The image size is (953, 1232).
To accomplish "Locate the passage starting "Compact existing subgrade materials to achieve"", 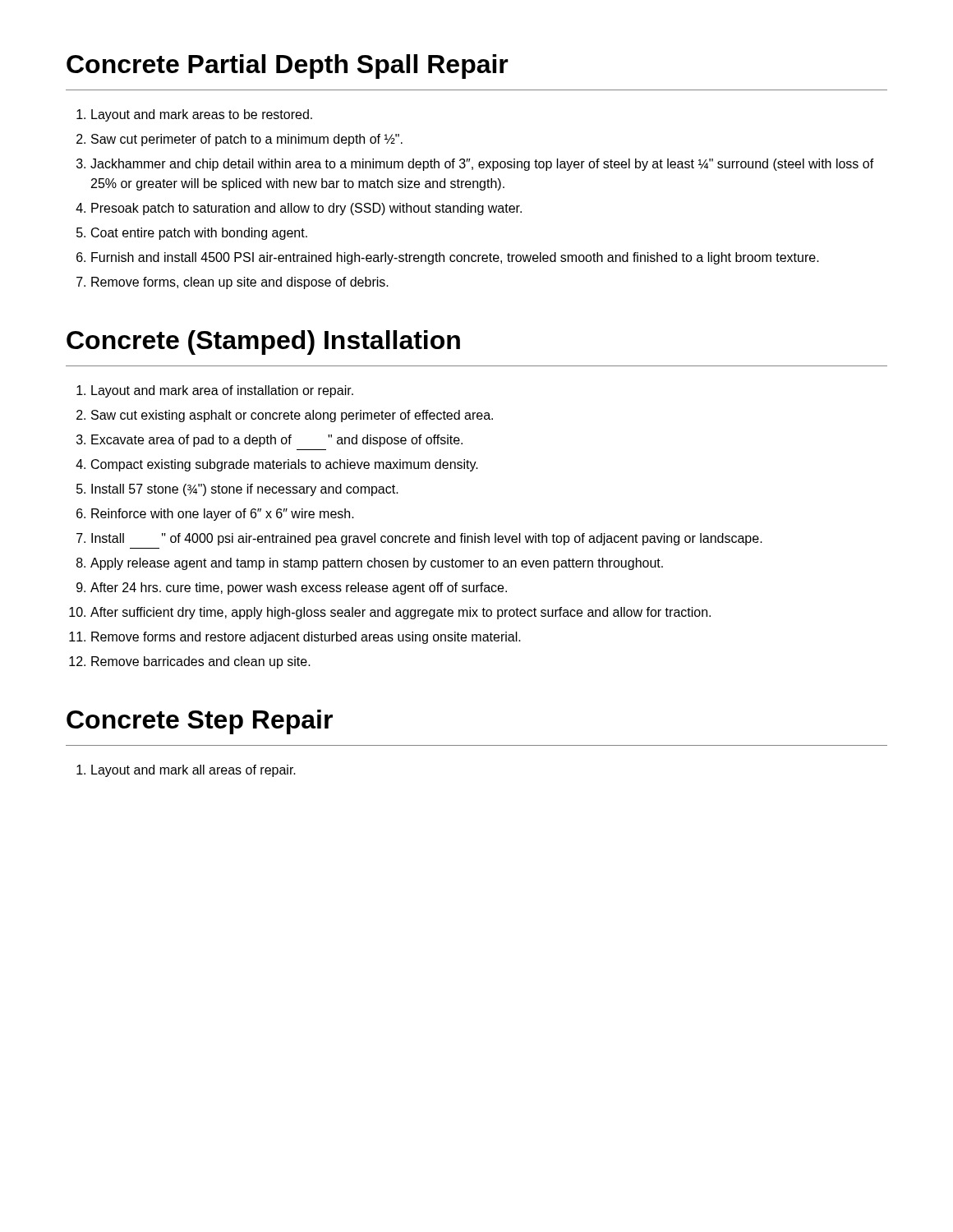I will click(x=476, y=465).
